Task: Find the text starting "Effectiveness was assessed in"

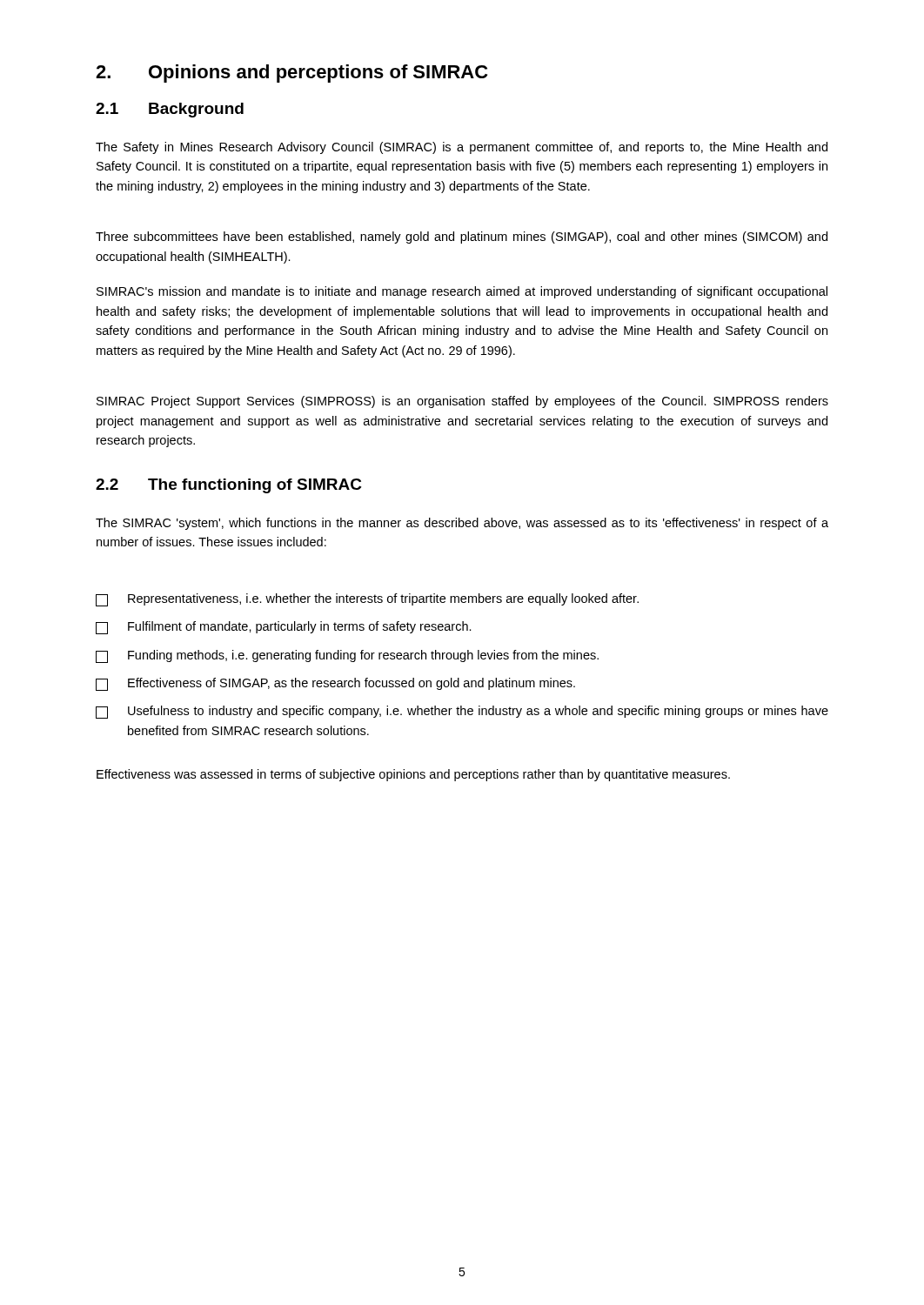Action: click(413, 775)
